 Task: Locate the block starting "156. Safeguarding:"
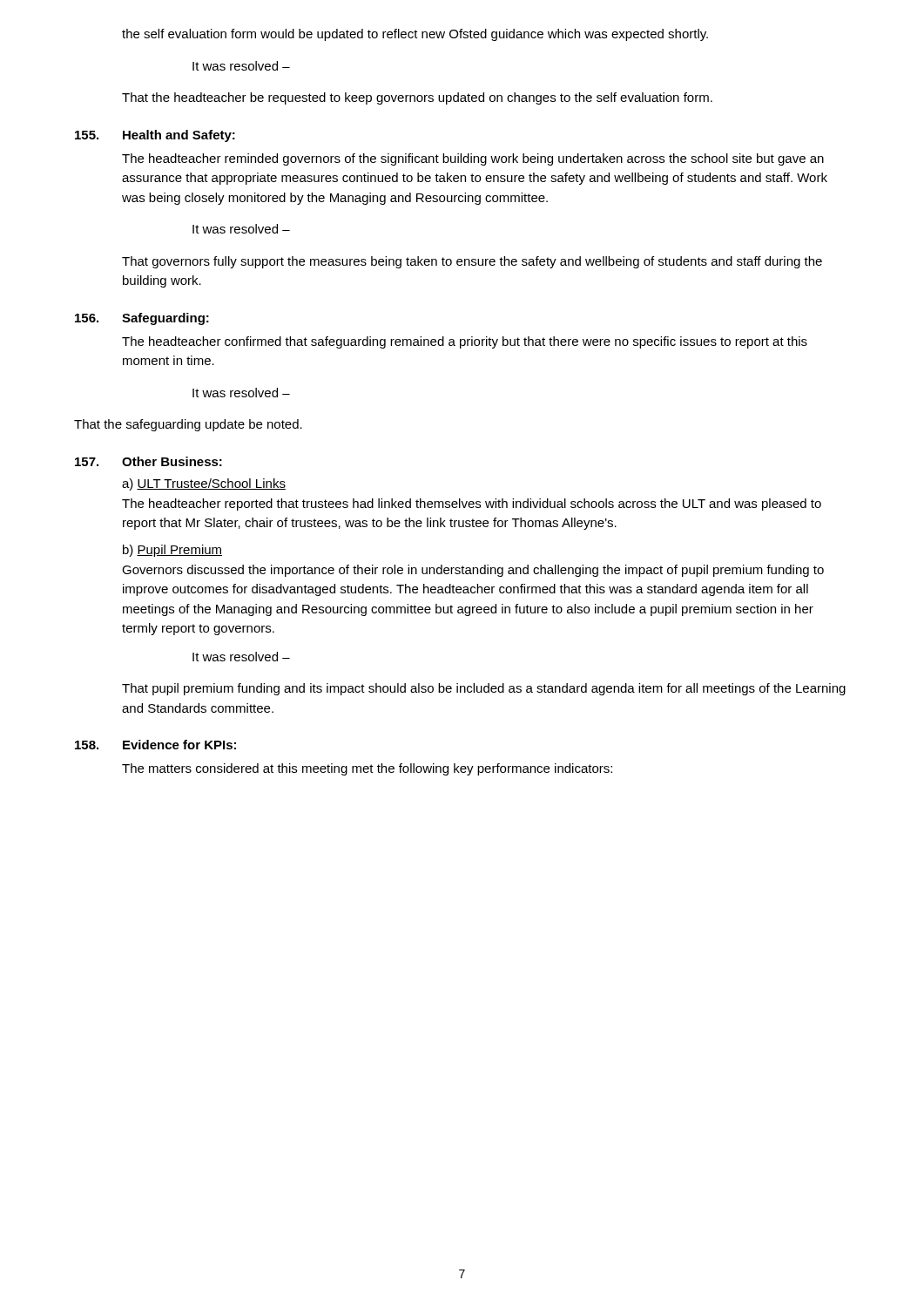tap(142, 317)
